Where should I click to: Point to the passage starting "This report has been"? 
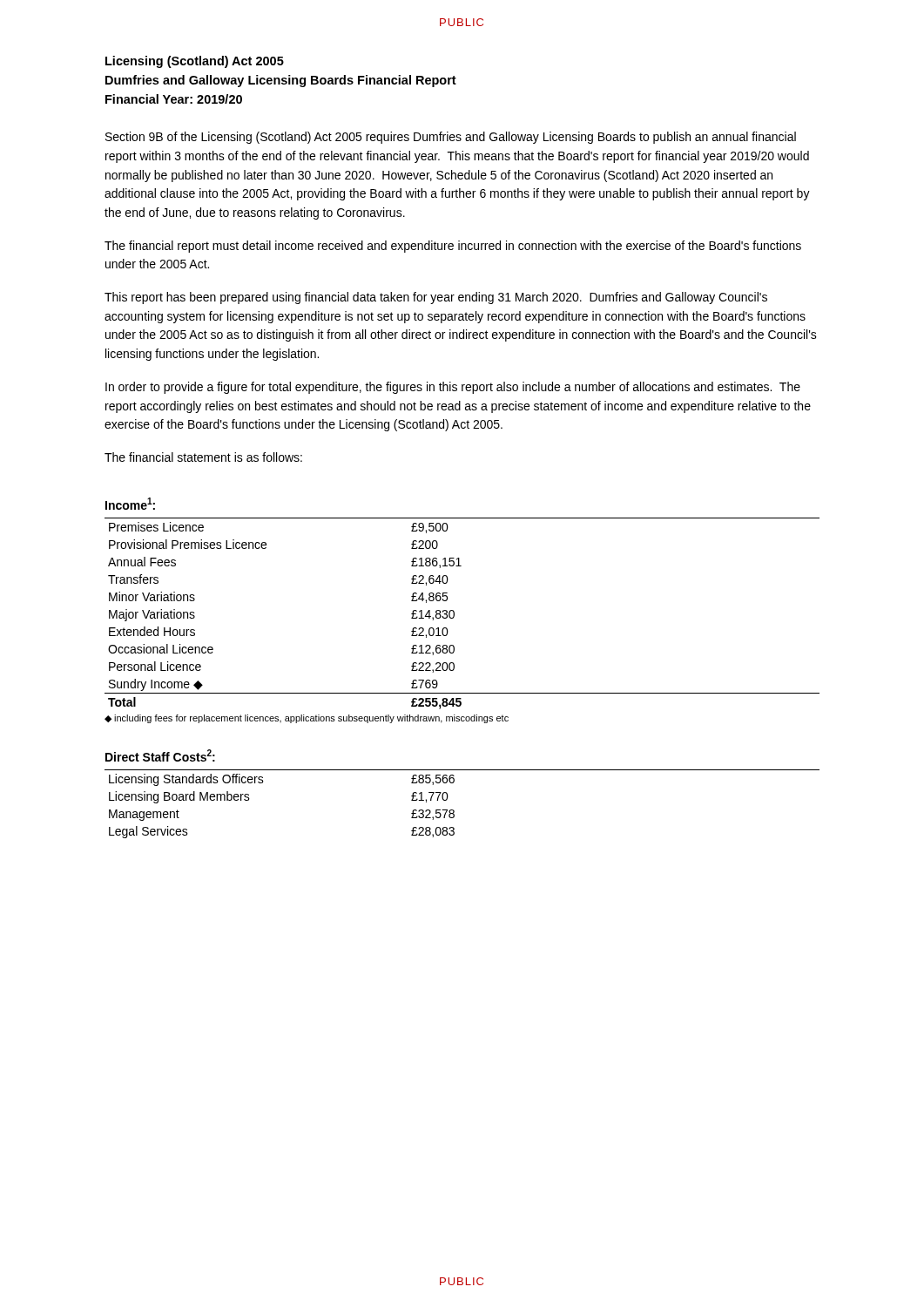pos(461,326)
